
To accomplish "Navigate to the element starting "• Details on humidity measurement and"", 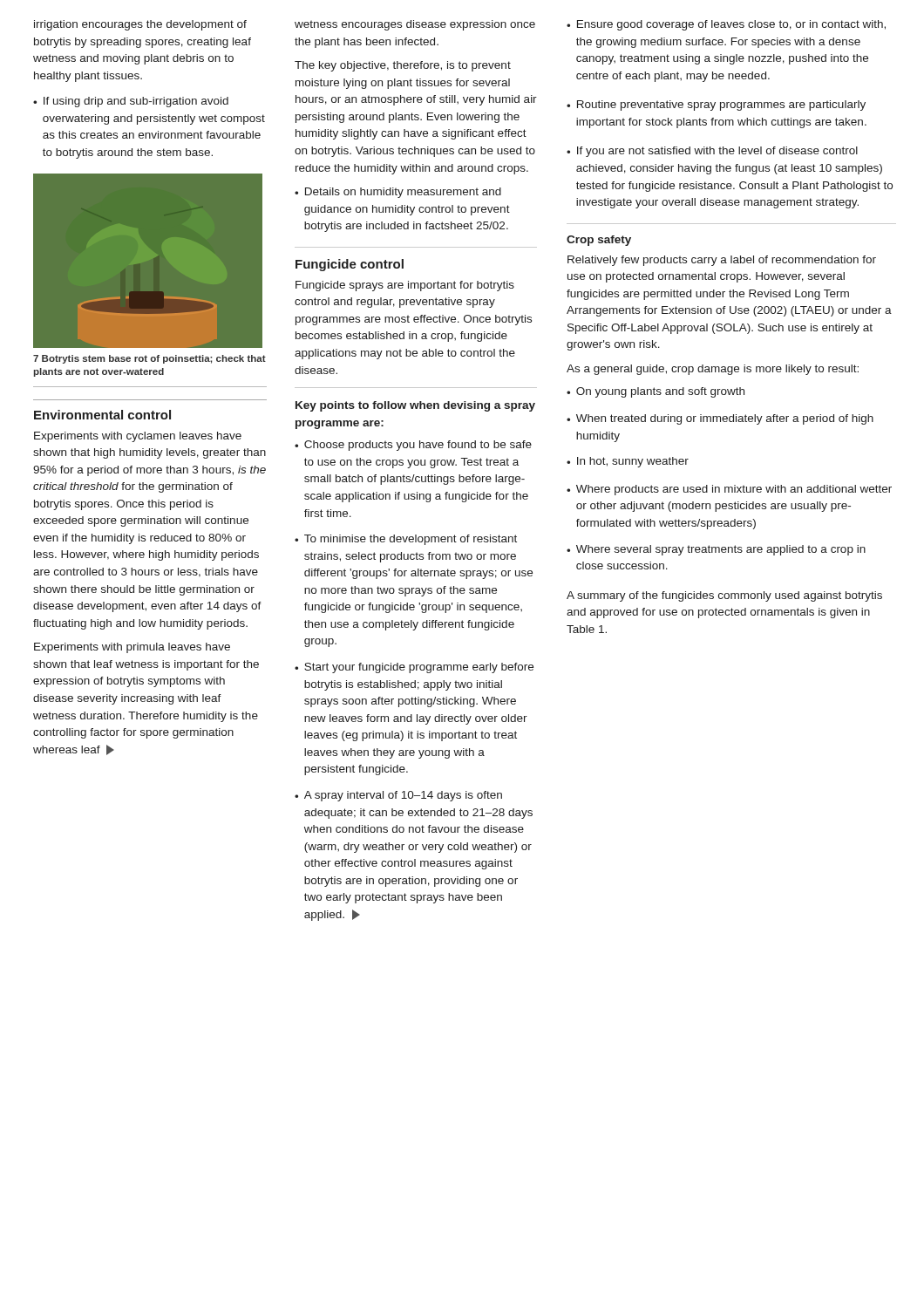I will point(416,209).
